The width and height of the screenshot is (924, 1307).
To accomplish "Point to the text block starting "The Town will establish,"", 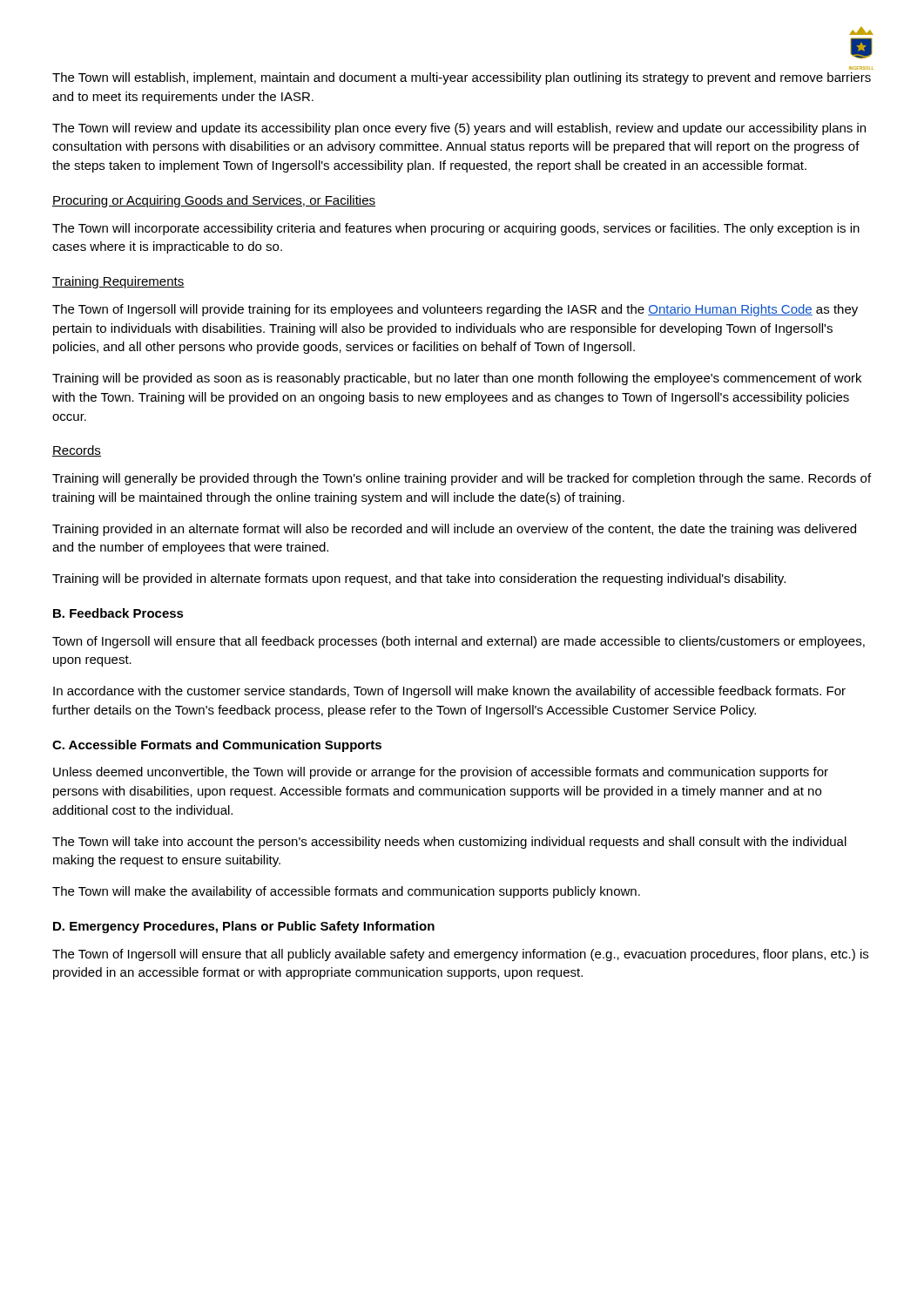I will 462,87.
